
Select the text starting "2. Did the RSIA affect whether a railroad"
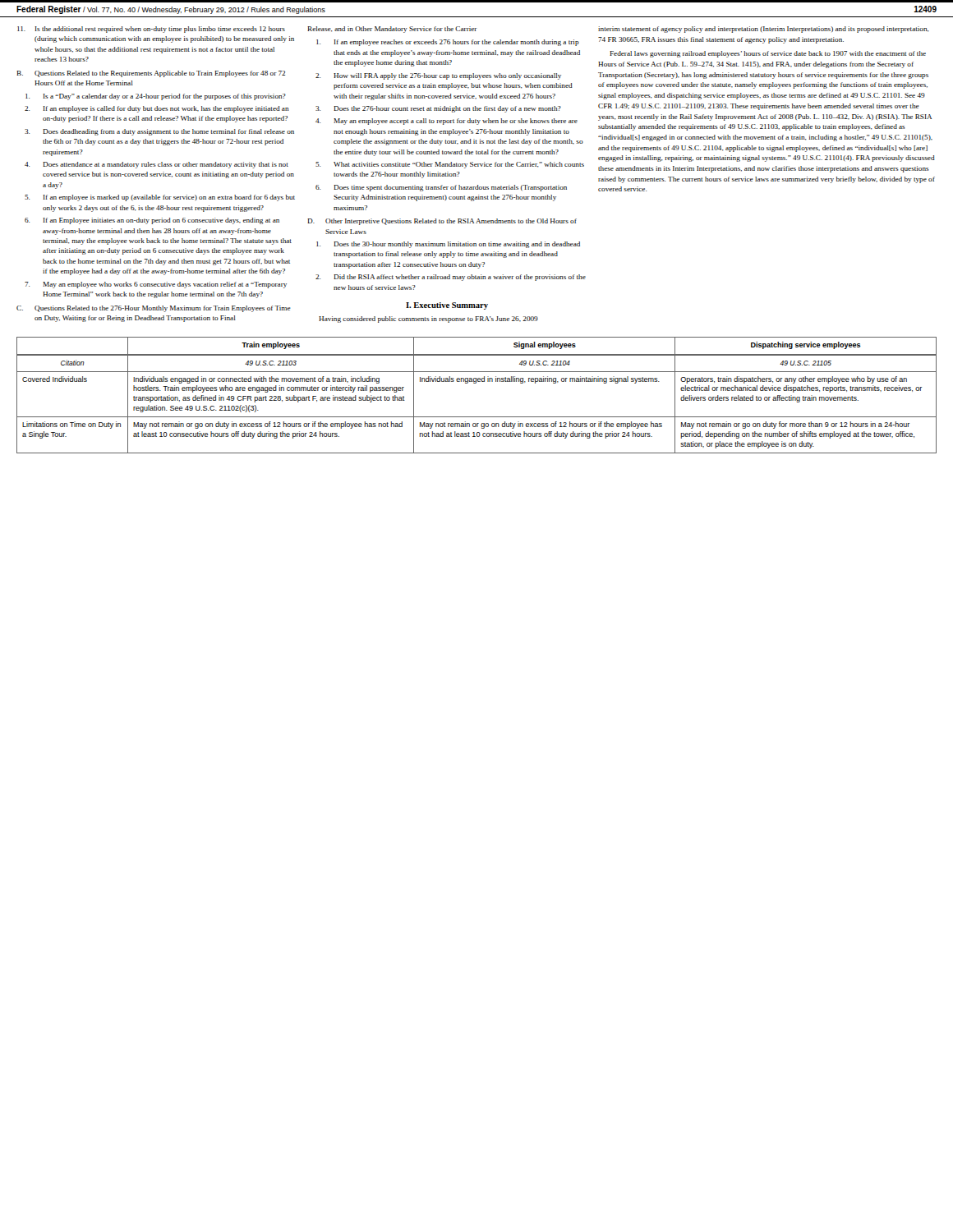point(451,282)
